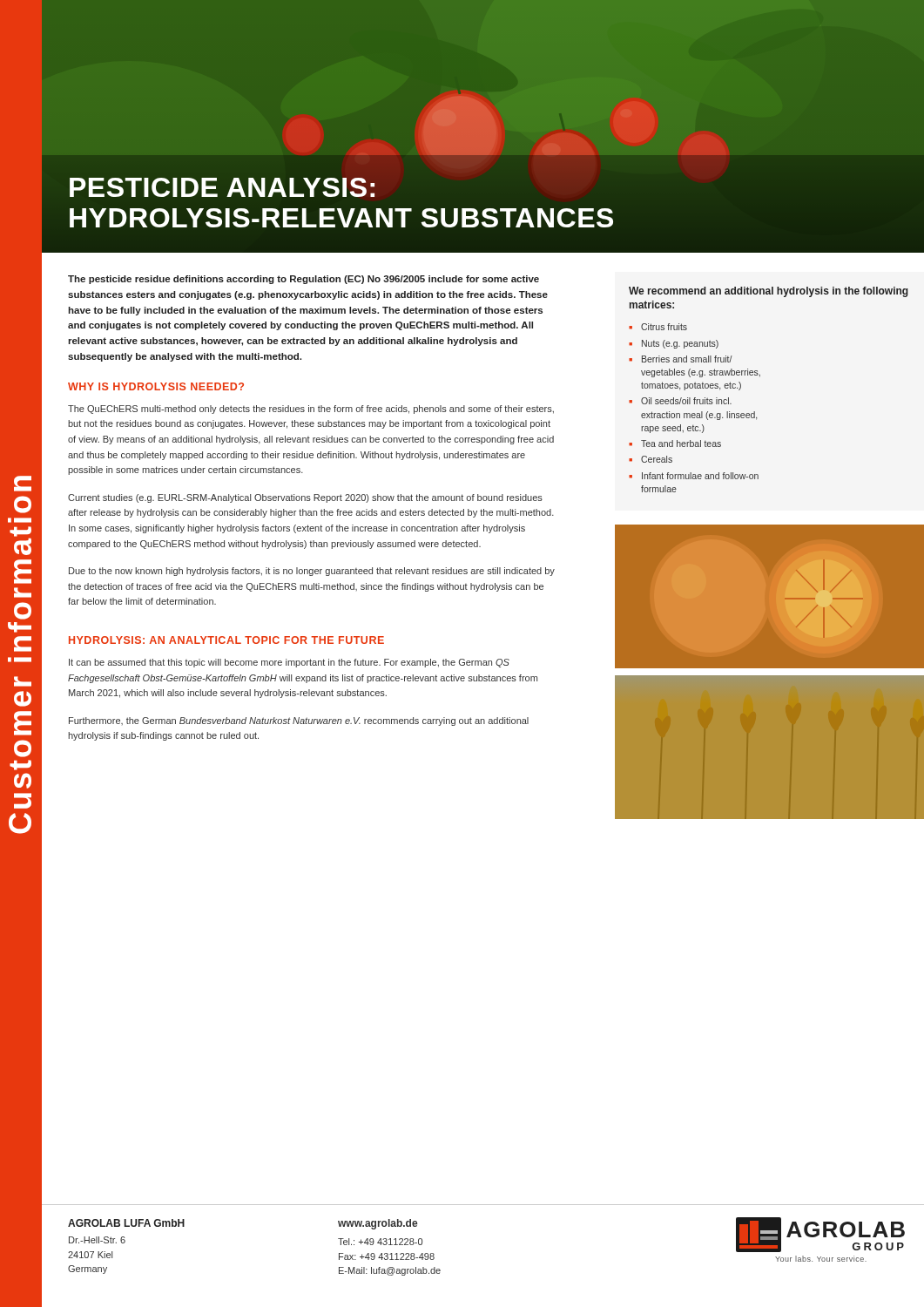
Task: Find the section header with the text "WHY IS HYDROLYSIS NEEDED?"
Action: [x=157, y=387]
